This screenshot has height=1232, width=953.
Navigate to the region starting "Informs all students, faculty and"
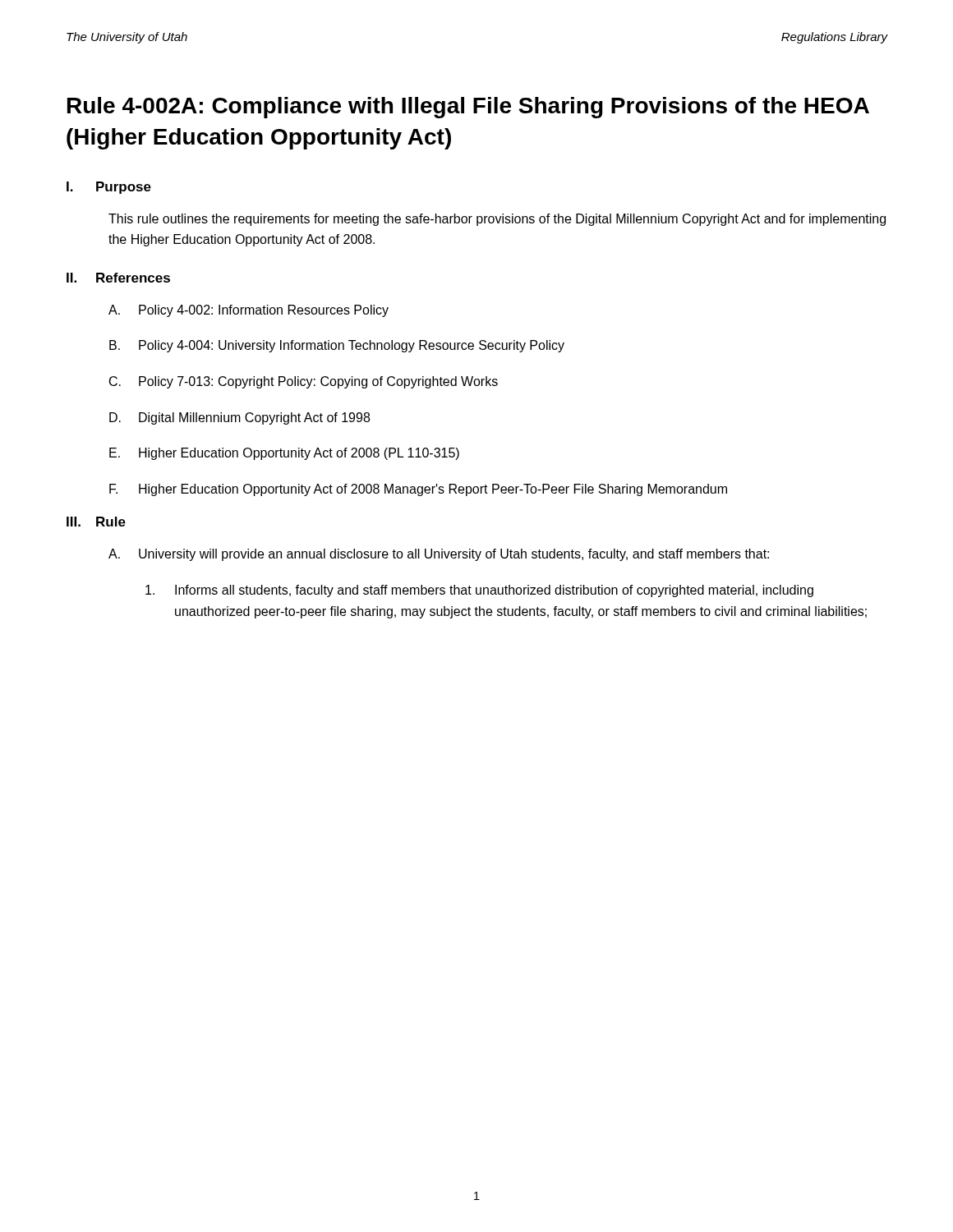[516, 601]
